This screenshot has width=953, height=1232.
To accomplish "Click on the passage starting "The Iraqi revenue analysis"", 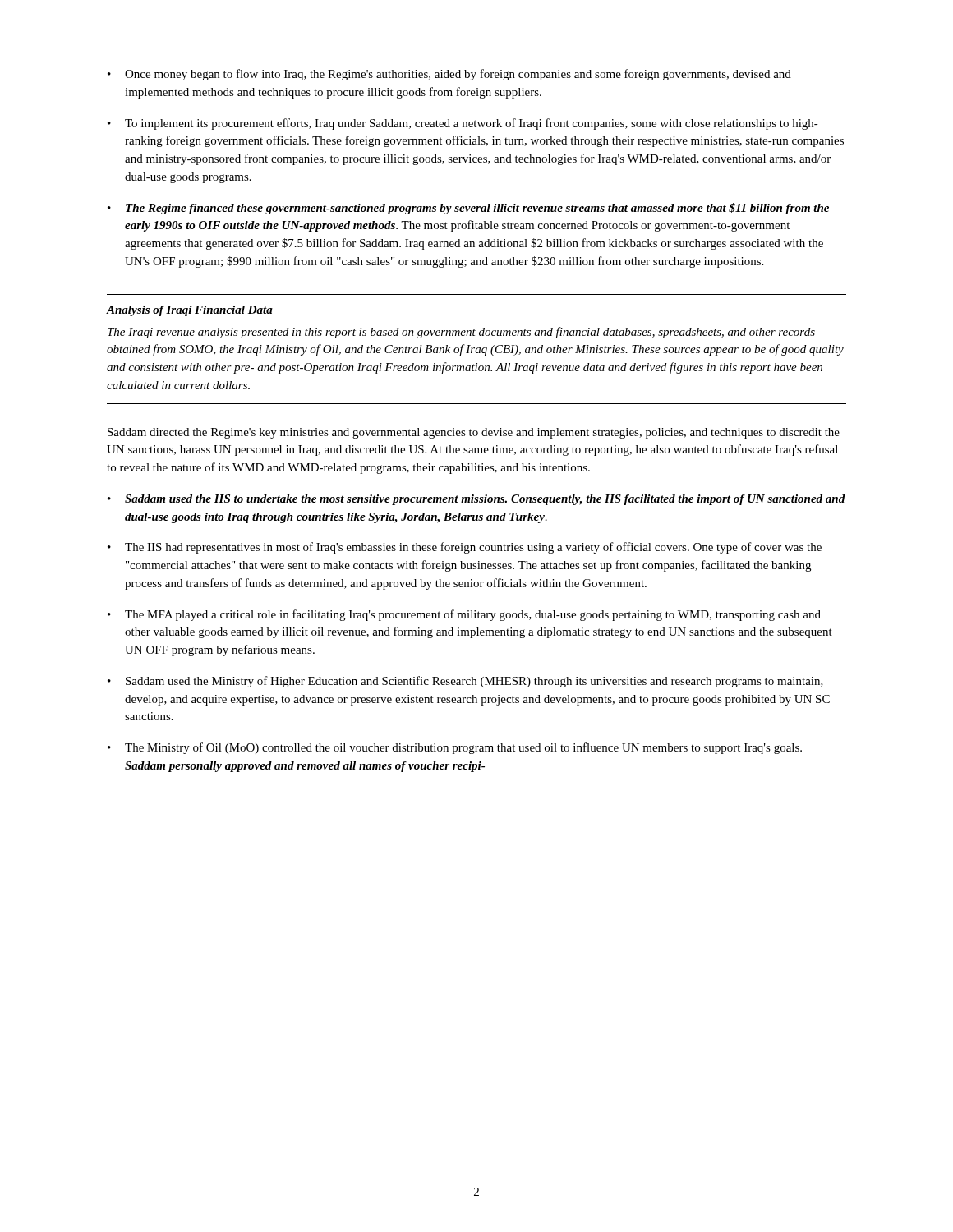I will (475, 358).
